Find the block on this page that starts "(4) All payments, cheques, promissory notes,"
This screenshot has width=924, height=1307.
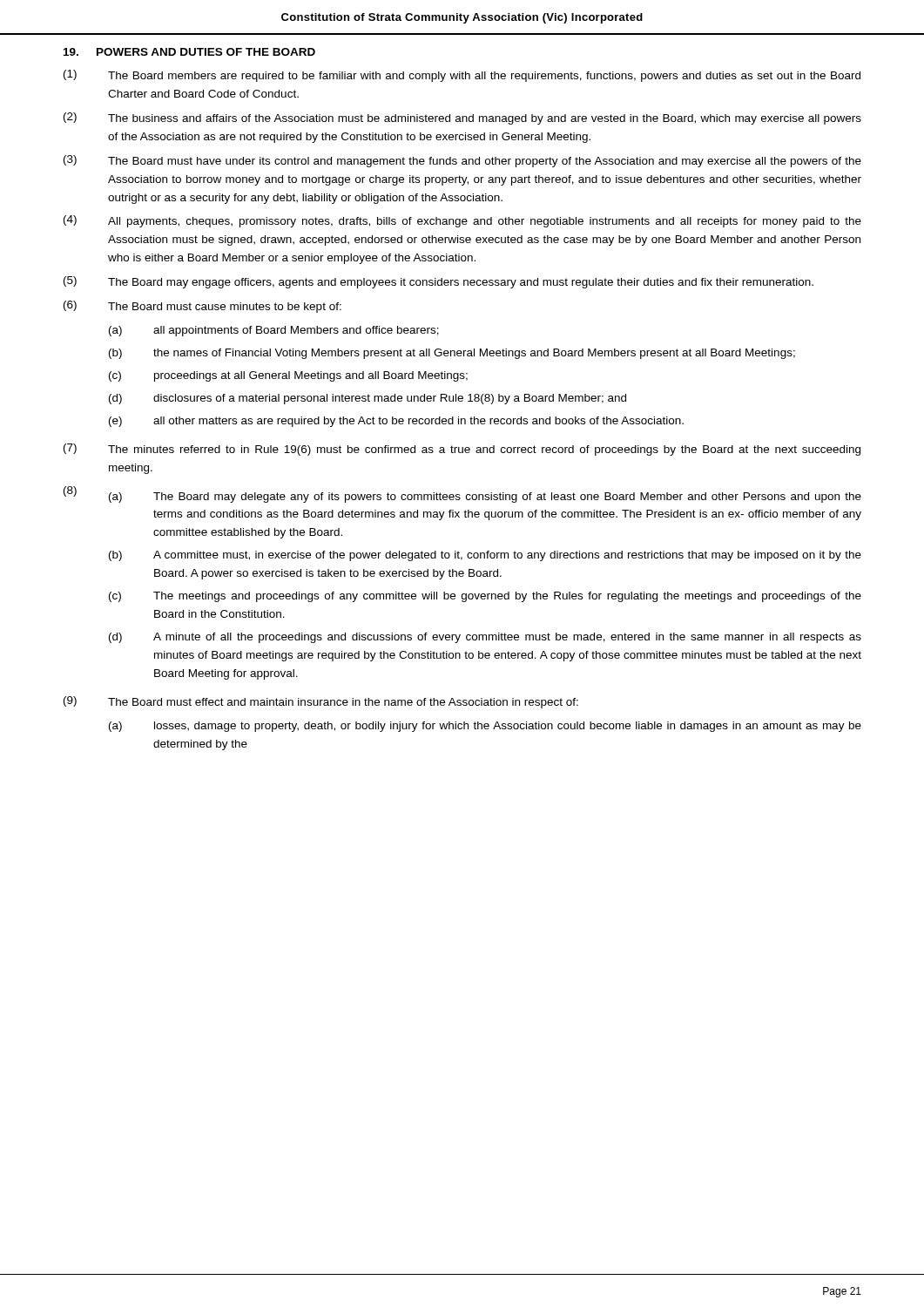coord(462,240)
